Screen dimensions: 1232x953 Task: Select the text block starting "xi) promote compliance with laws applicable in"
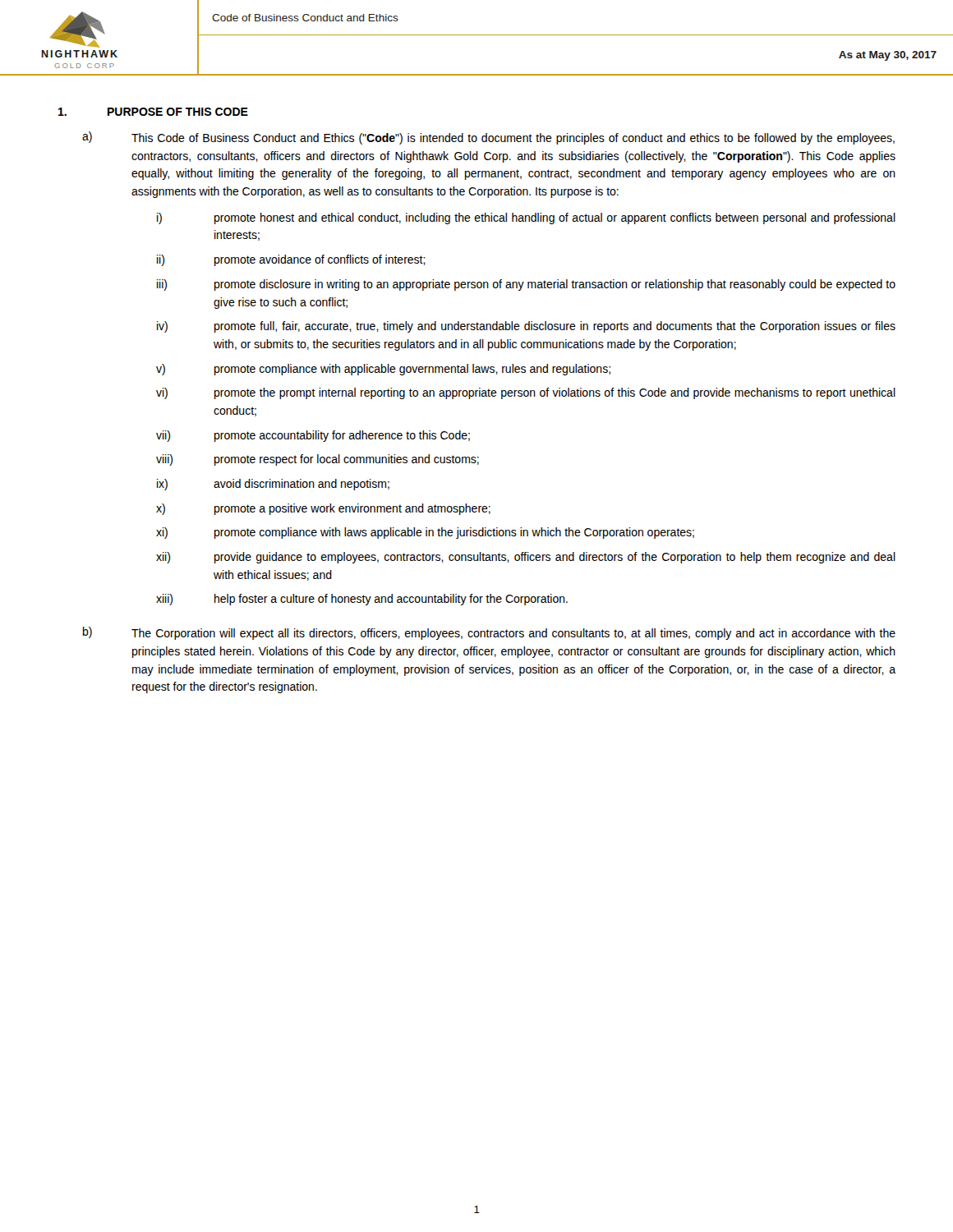[513, 533]
